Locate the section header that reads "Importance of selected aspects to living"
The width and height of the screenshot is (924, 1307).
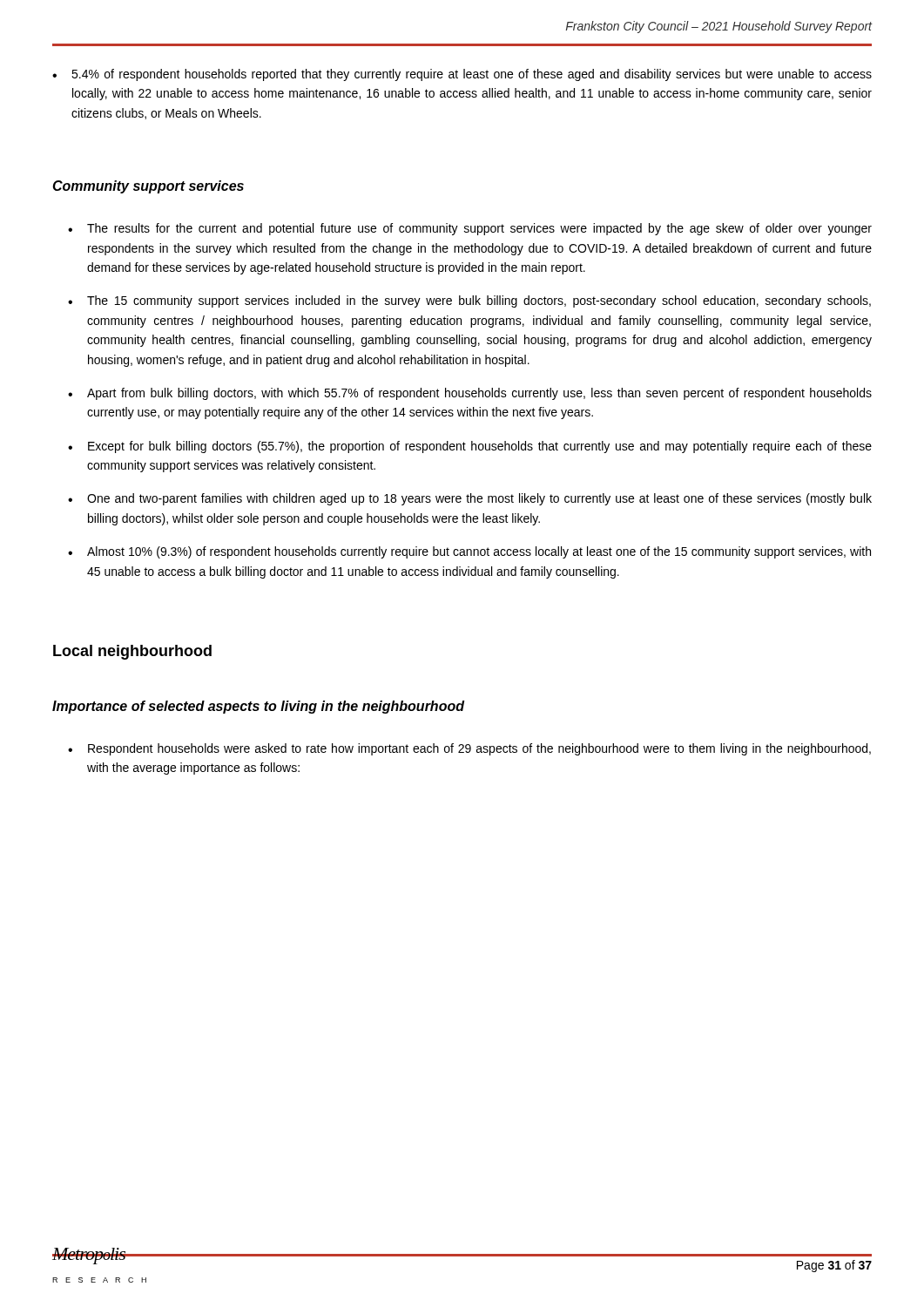coord(258,706)
